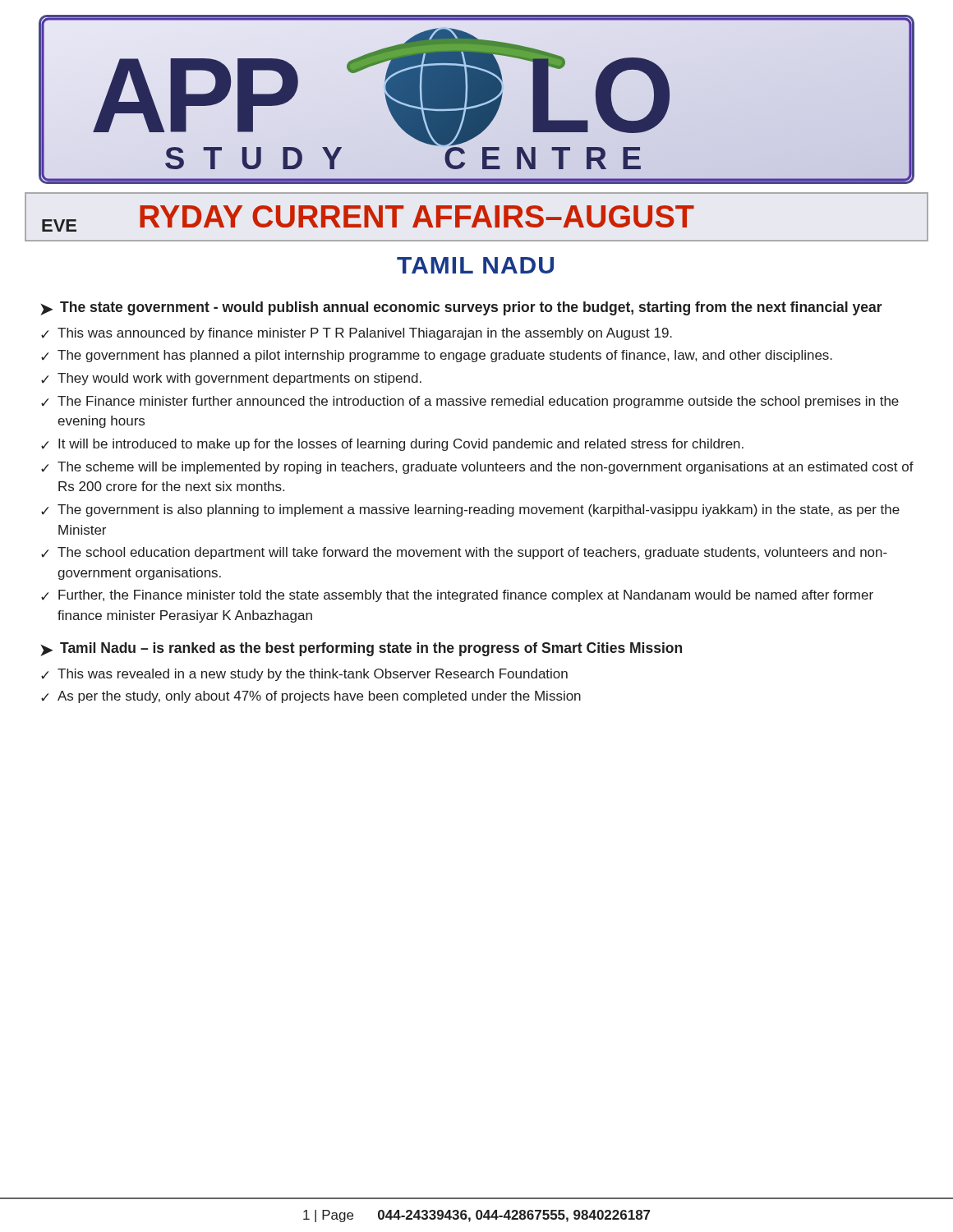Select the list item with the text "✓ Further, the"

[476, 606]
